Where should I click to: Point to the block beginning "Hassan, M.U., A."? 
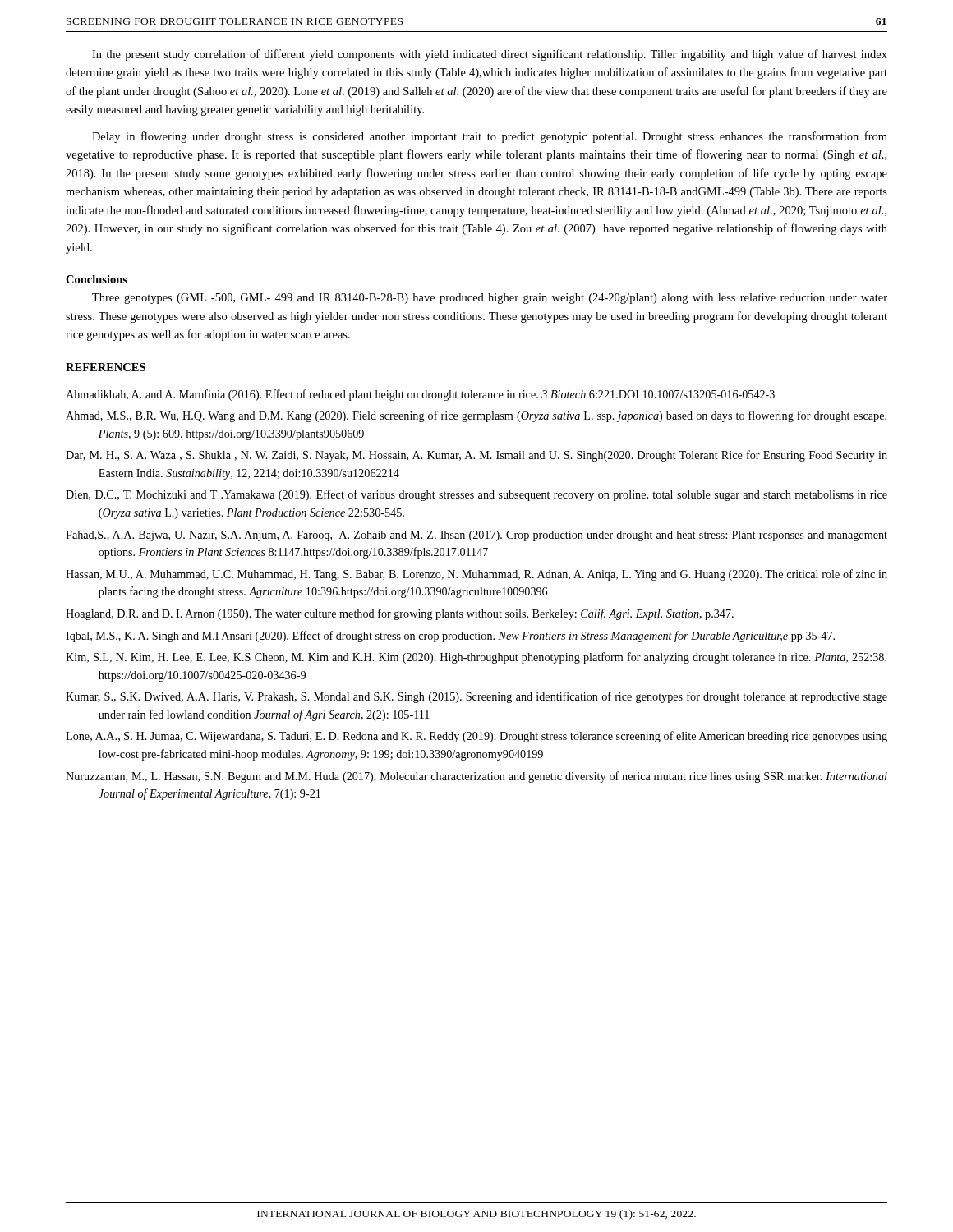[476, 583]
